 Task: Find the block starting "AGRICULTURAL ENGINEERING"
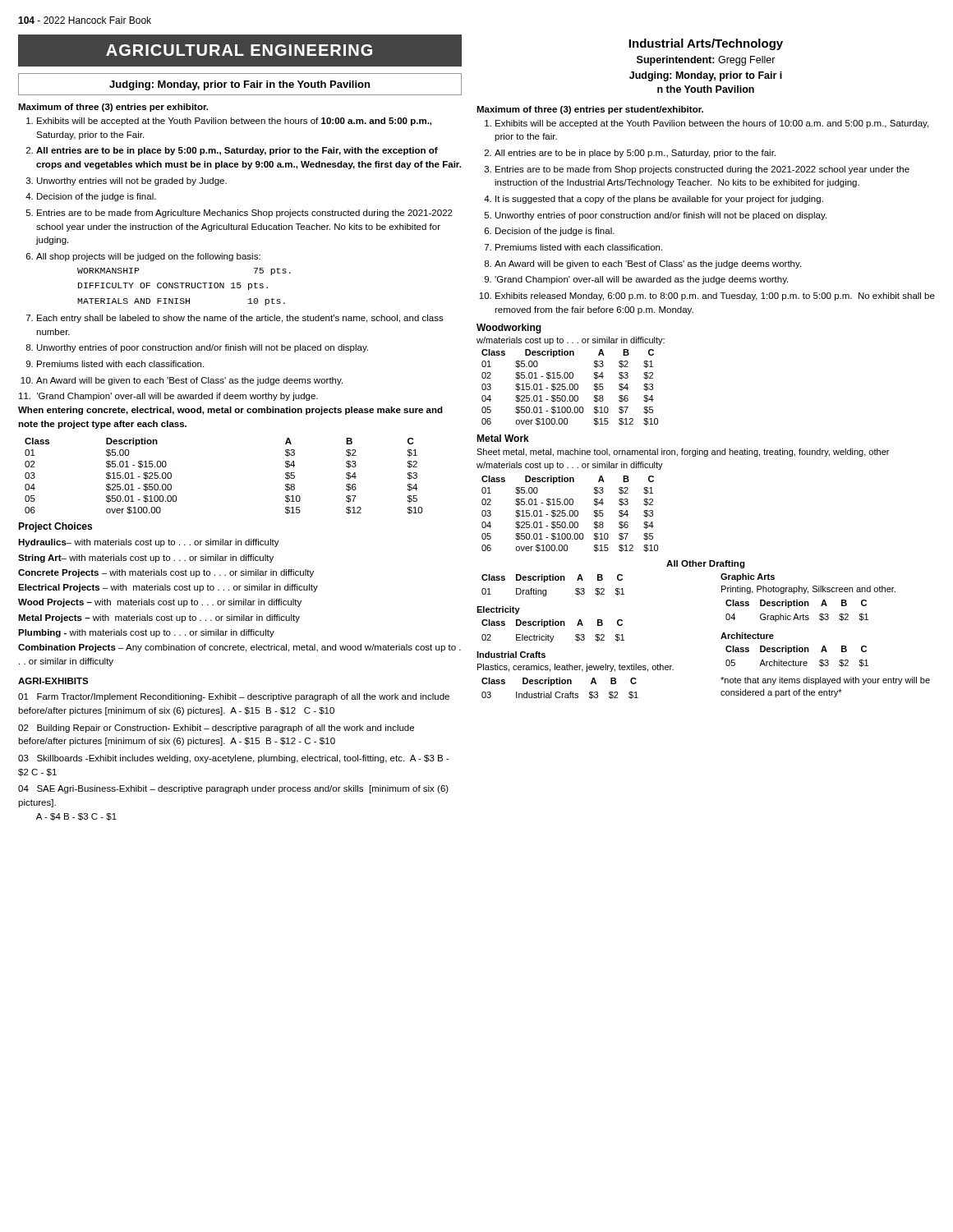coord(240,50)
